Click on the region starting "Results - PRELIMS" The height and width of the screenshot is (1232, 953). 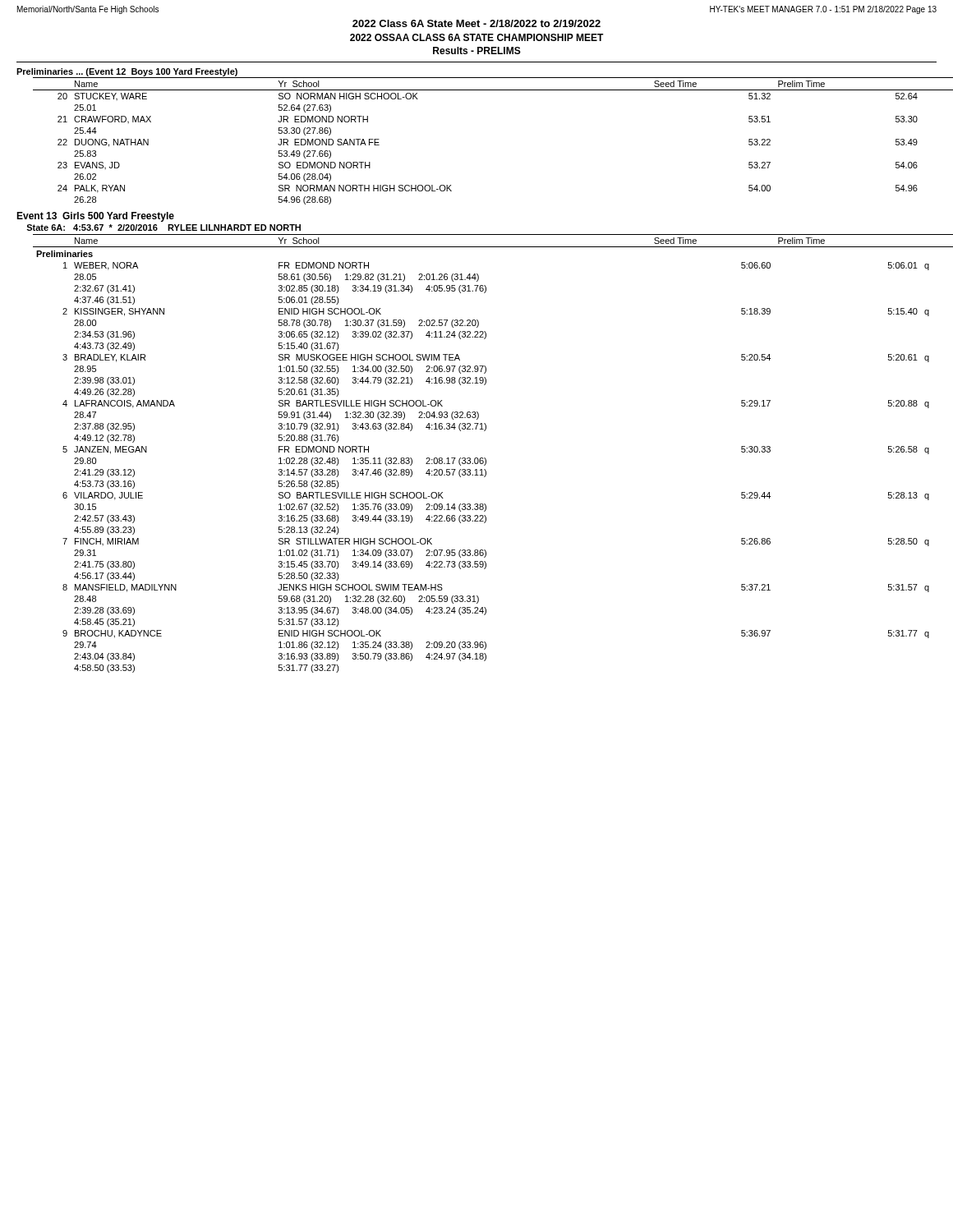(x=476, y=51)
